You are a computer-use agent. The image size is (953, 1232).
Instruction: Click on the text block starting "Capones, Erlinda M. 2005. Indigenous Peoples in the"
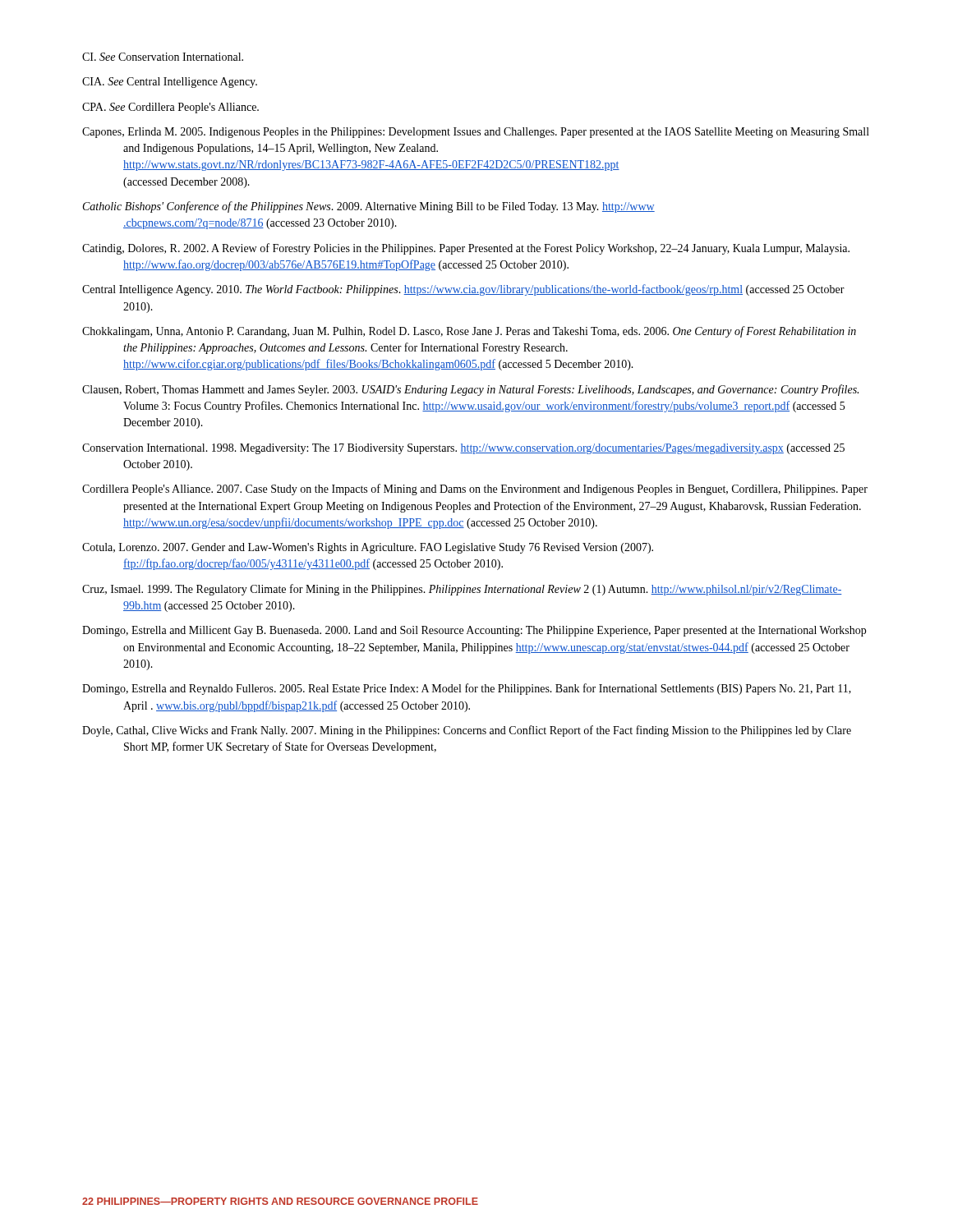[476, 157]
